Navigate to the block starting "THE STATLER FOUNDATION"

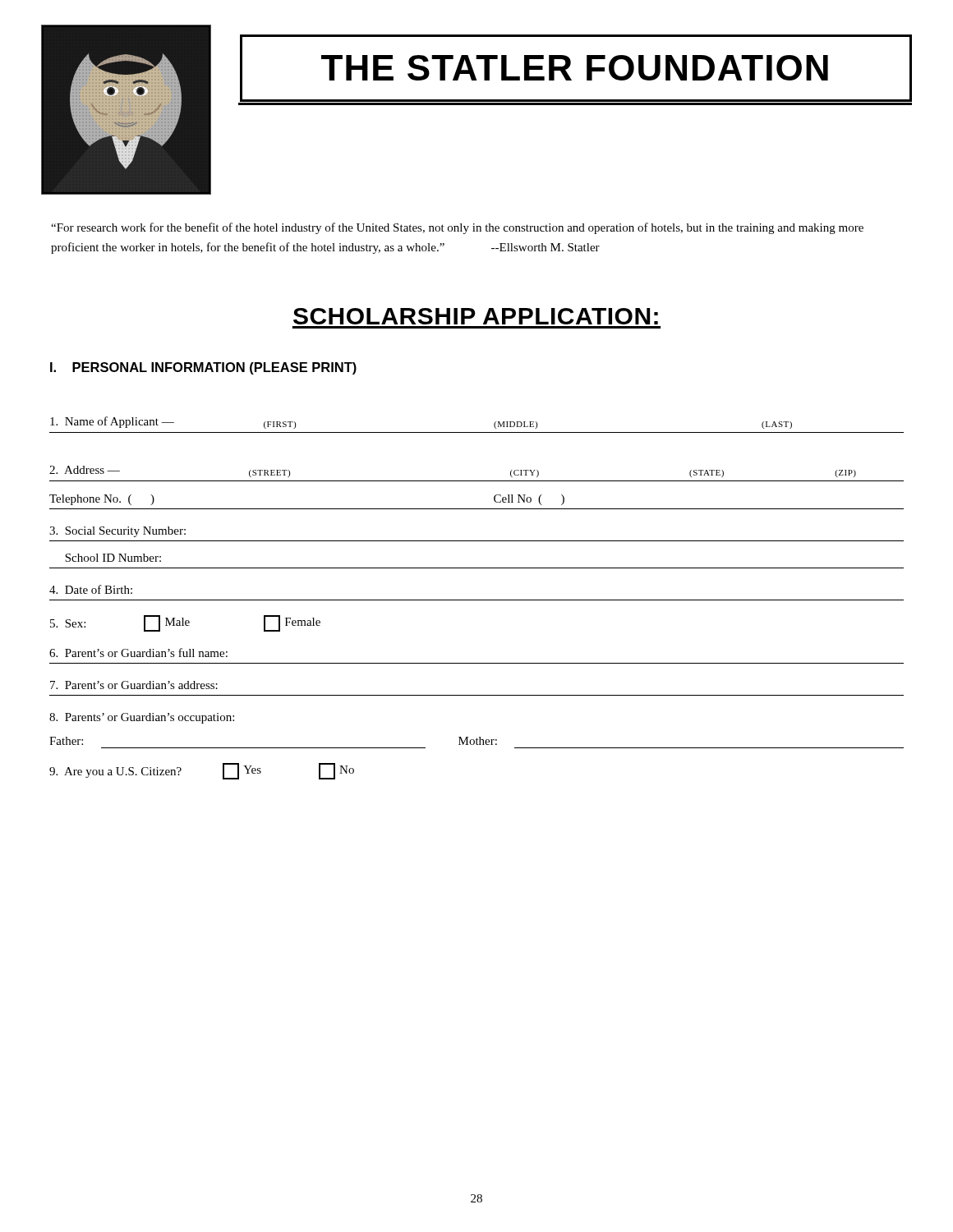tap(576, 68)
